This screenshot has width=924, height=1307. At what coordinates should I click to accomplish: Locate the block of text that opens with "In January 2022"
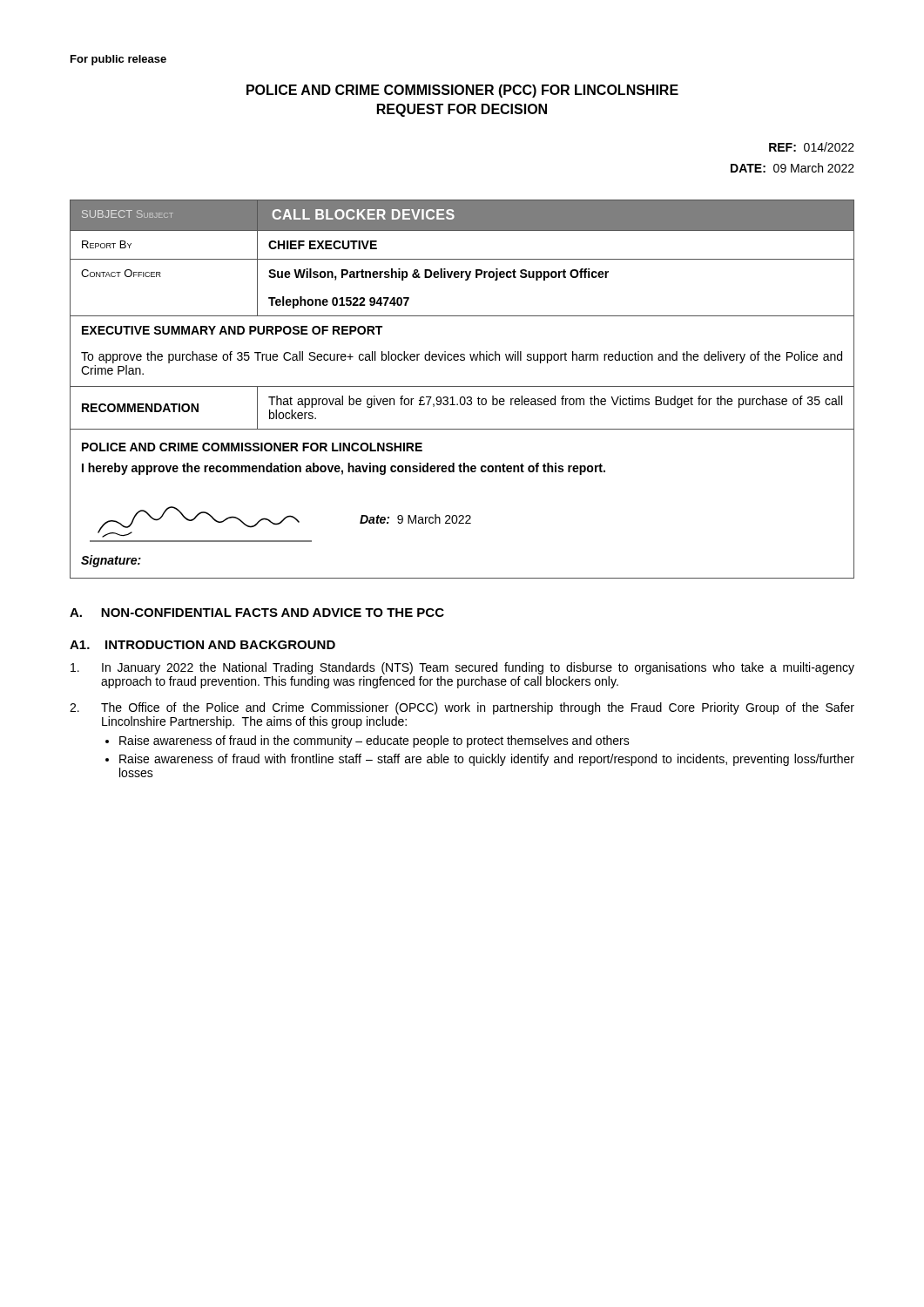point(462,675)
